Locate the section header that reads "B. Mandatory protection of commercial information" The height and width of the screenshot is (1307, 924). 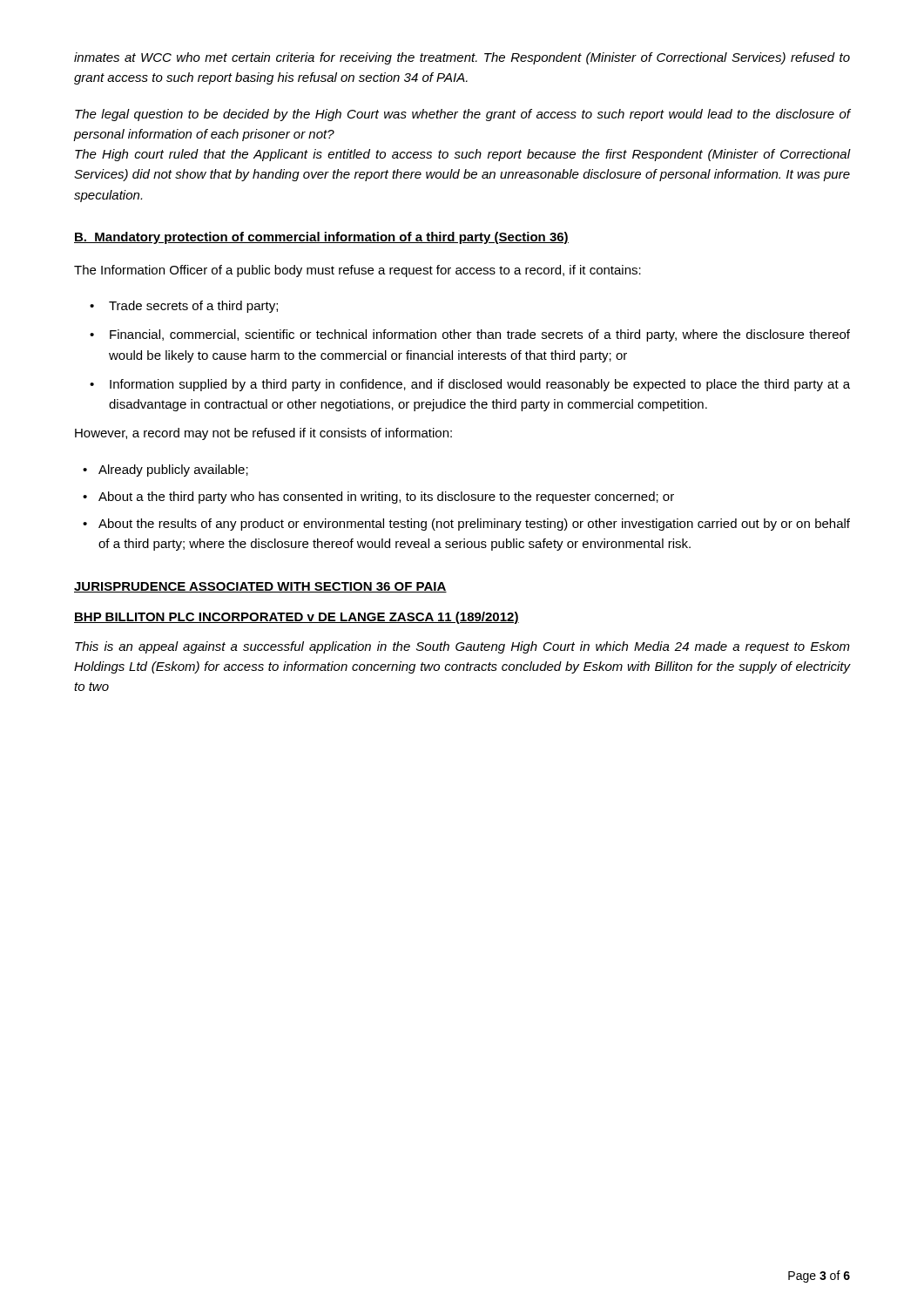321,236
